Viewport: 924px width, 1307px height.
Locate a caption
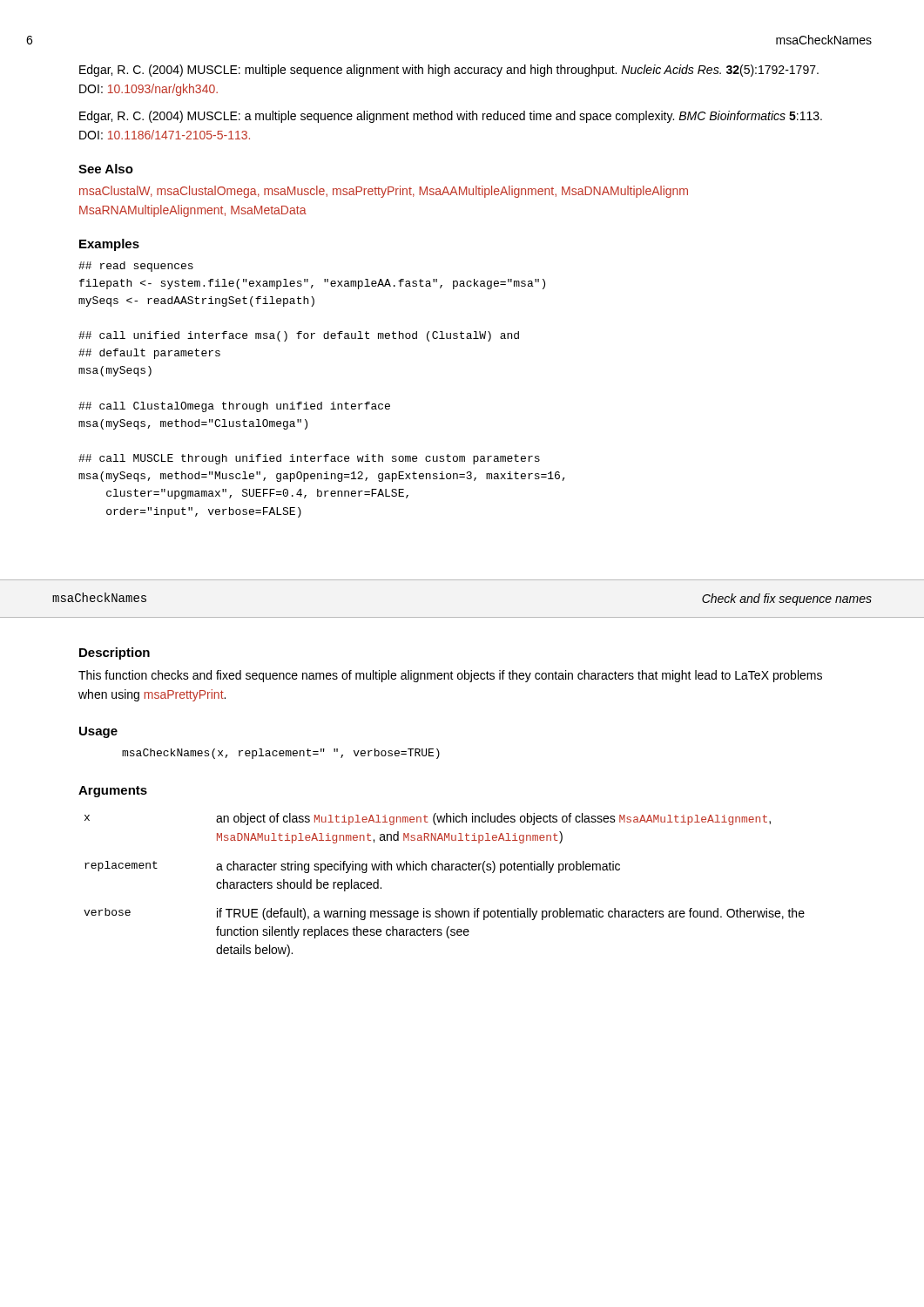(787, 599)
